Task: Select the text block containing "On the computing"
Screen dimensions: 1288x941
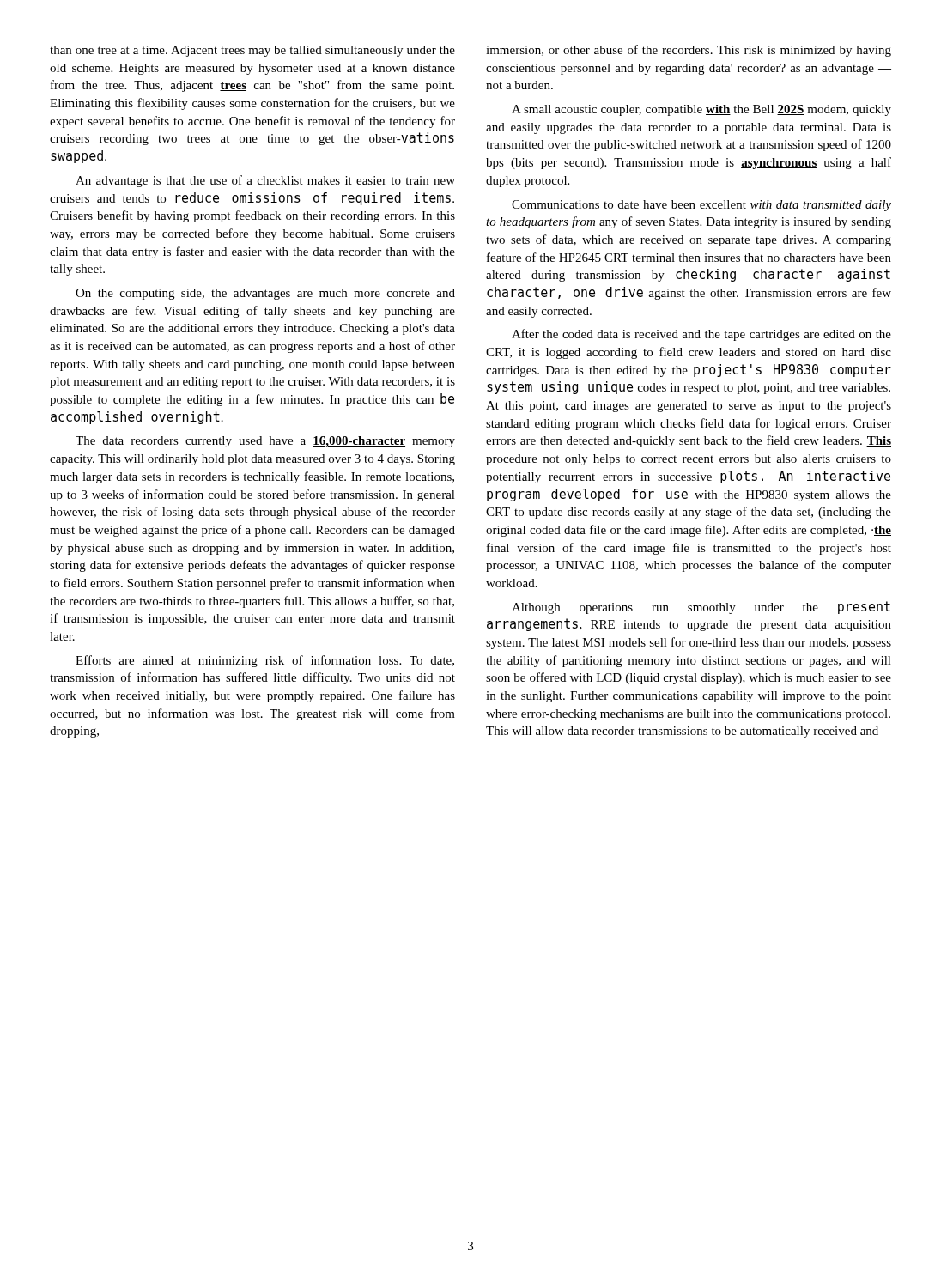Action: pyautogui.click(x=252, y=355)
